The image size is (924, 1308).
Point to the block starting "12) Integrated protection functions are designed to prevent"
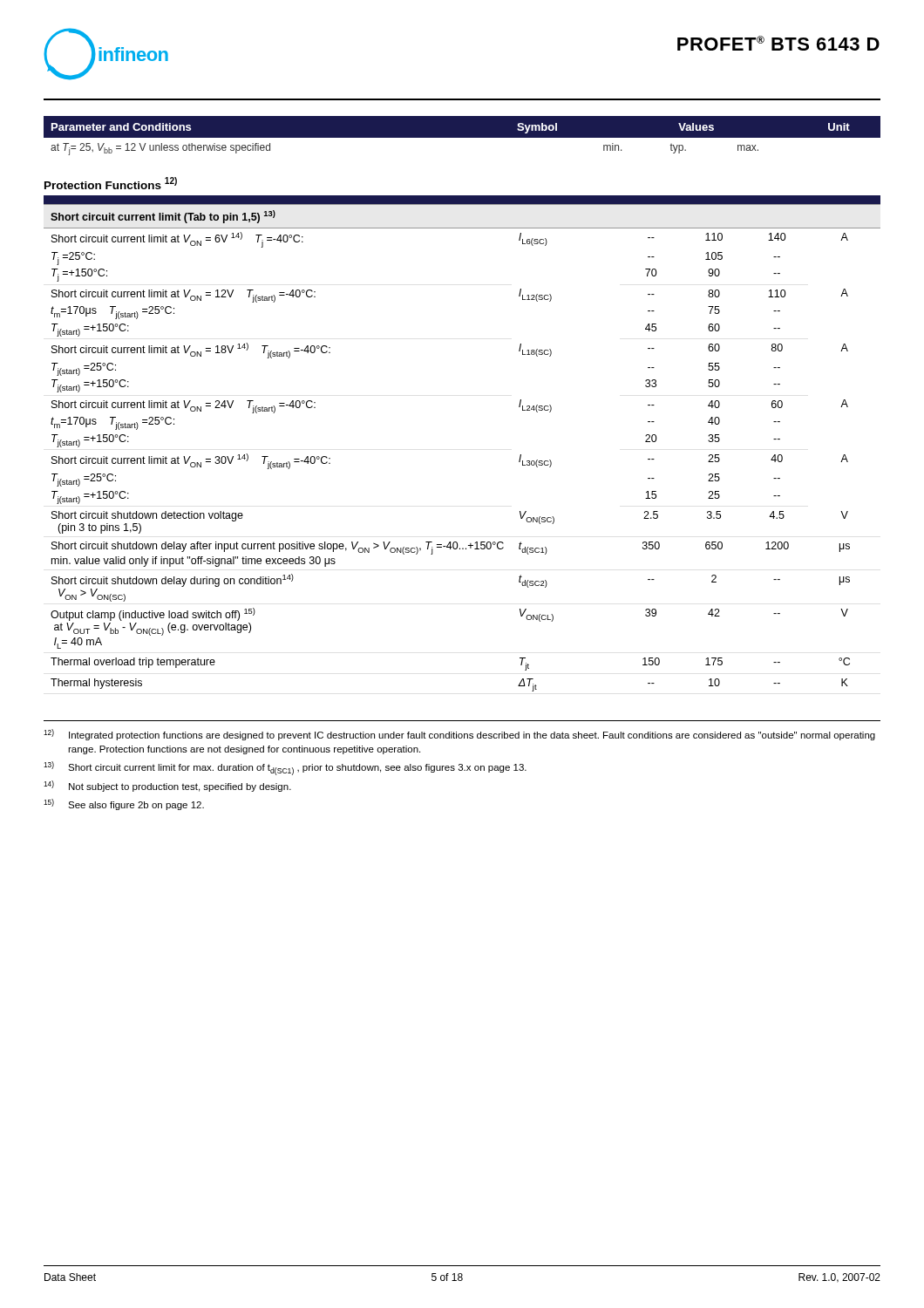tap(462, 742)
